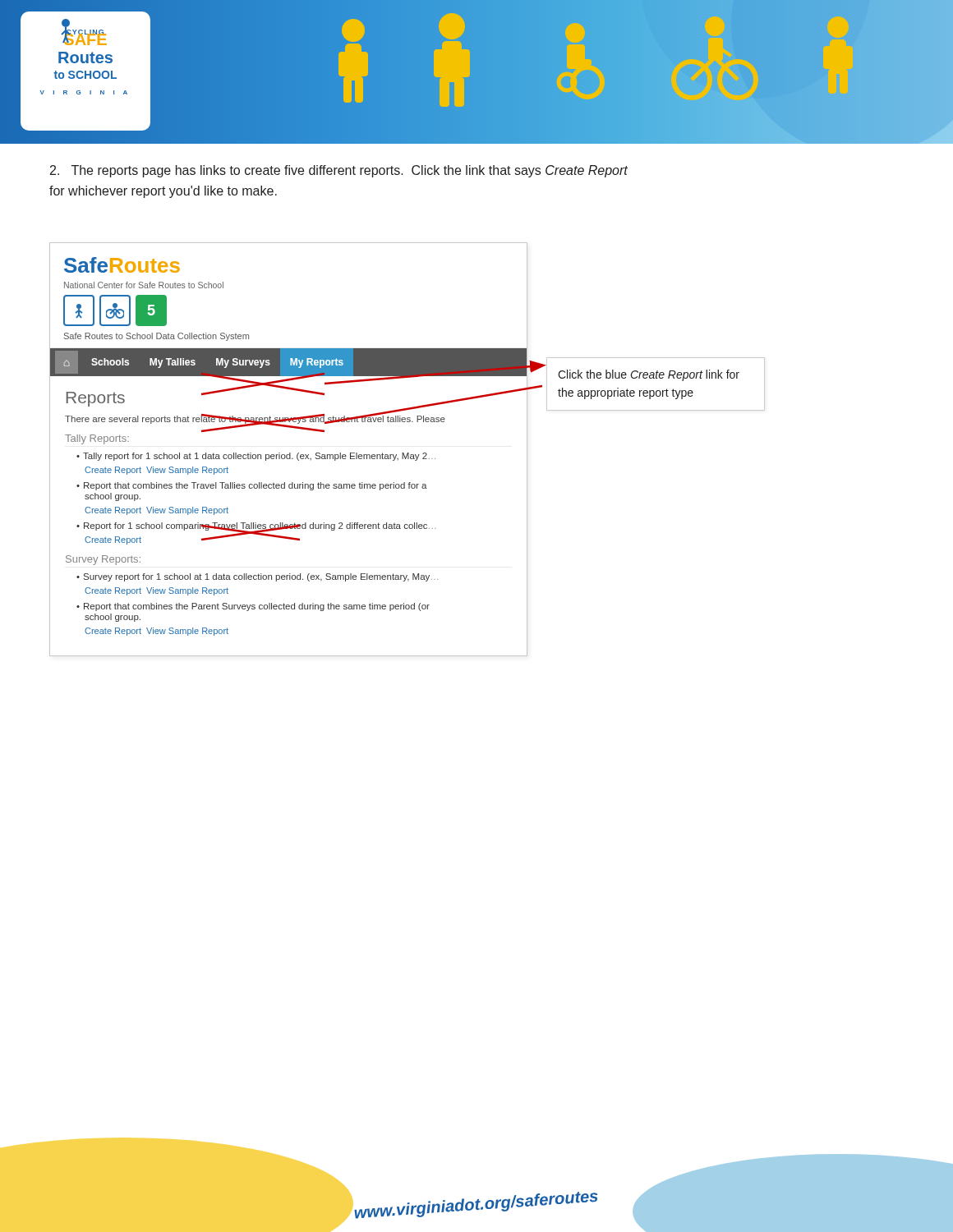Viewport: 953px width, 1232px height.
Task: Find the illustration
Action: (x=476, y=72)
